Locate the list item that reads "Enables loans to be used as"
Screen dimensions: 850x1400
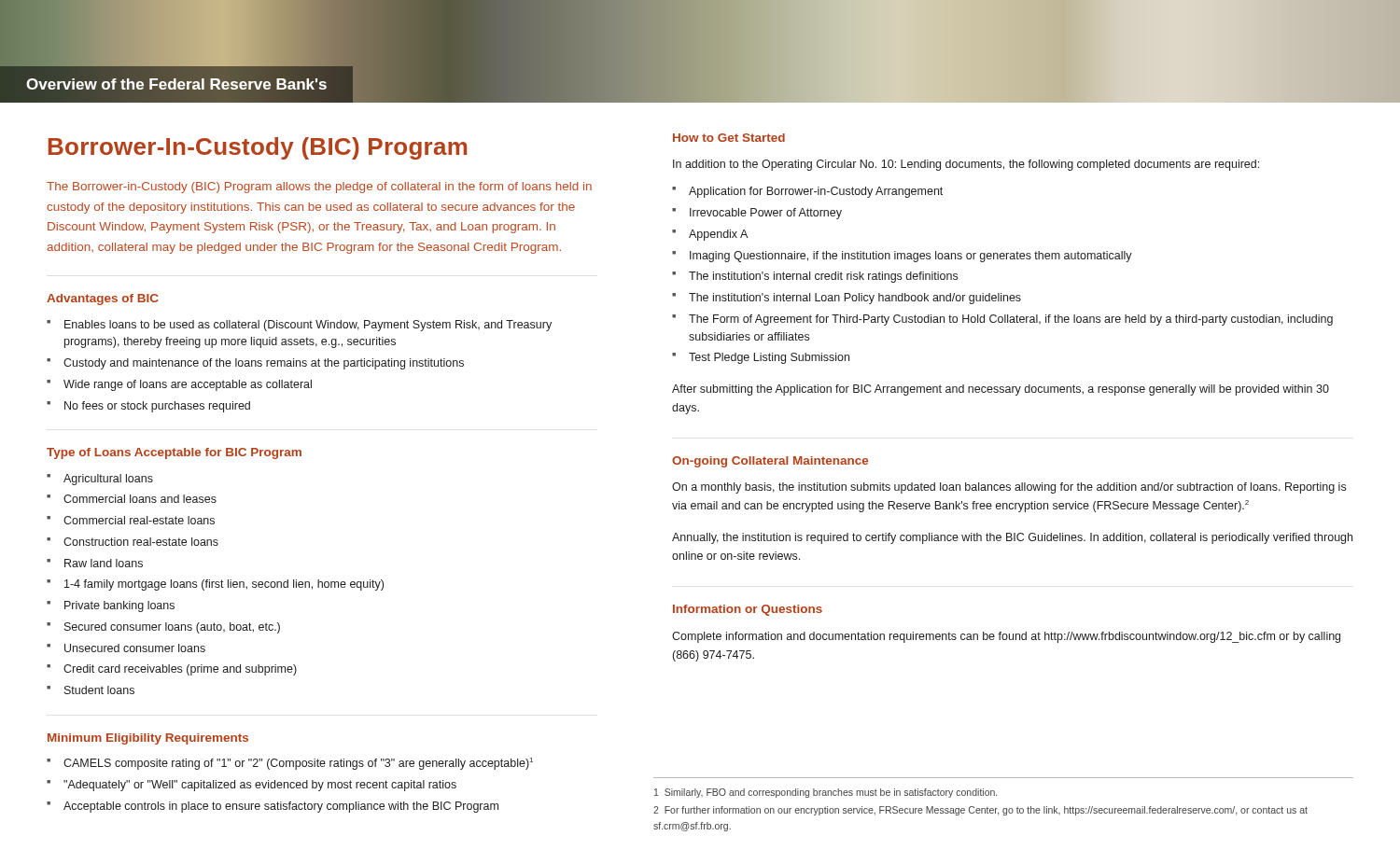322,333
